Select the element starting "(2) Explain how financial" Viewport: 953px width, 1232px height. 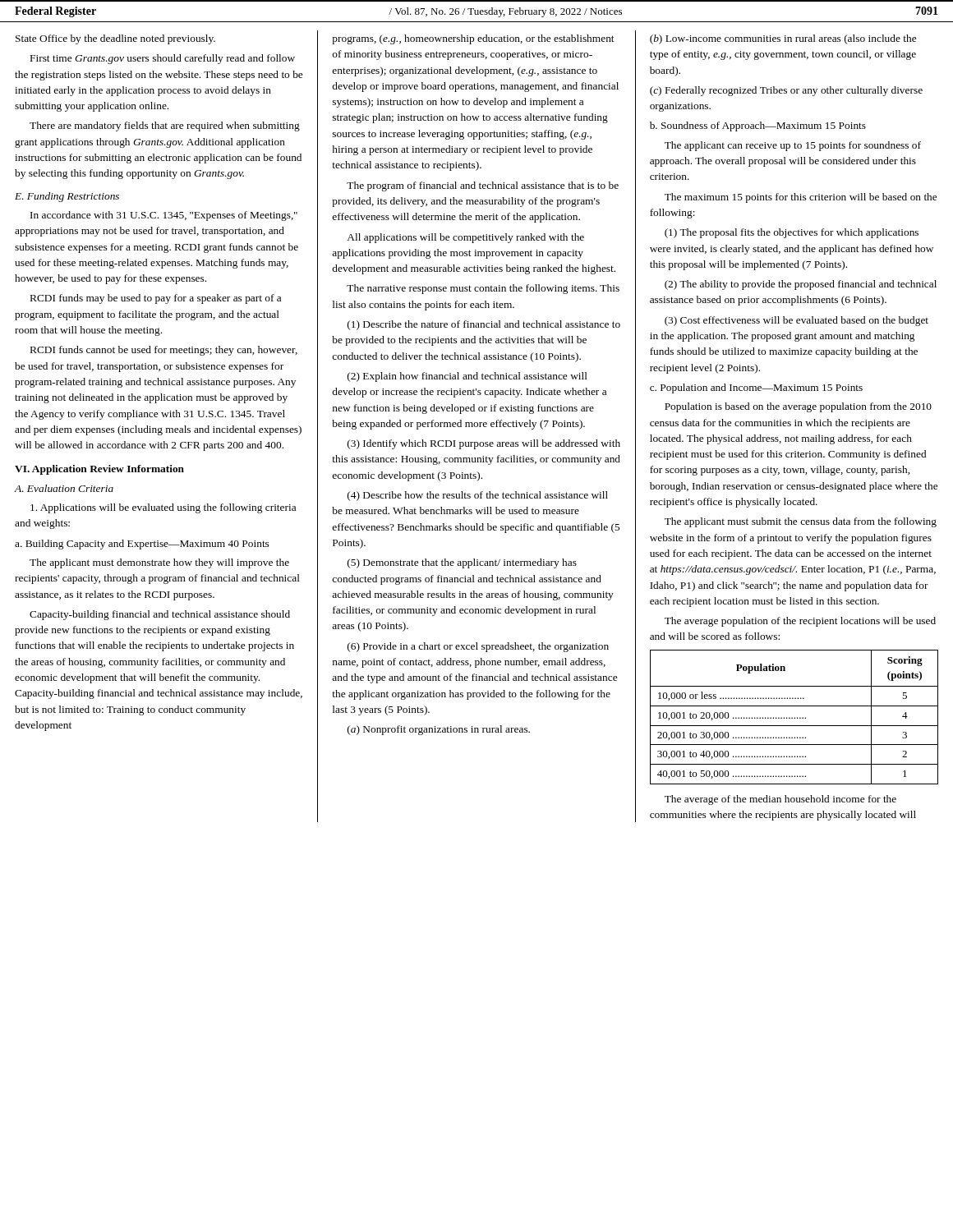pos(469,400)
